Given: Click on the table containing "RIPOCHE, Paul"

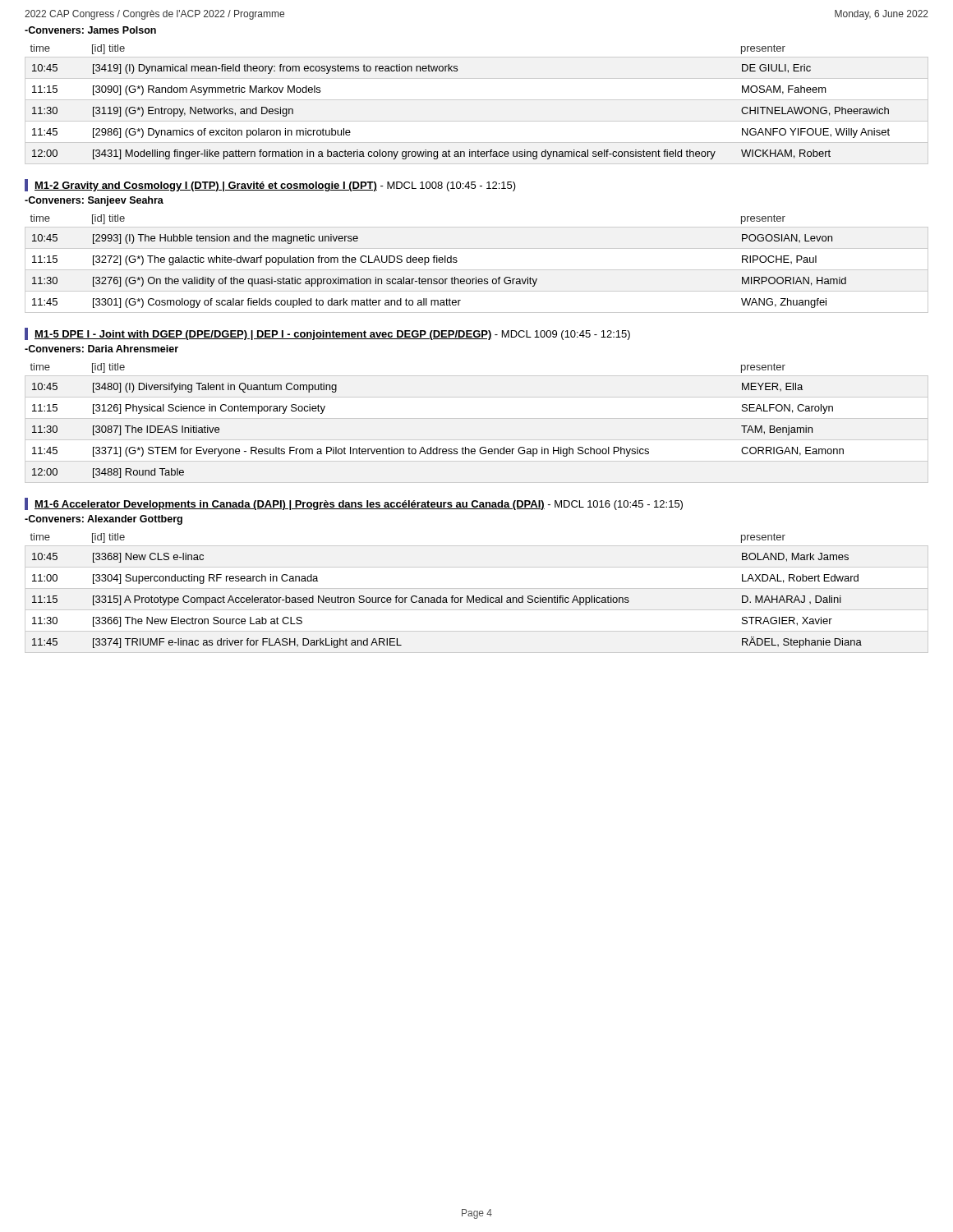Looking at the screenshot, I should [x=476, y=261].
